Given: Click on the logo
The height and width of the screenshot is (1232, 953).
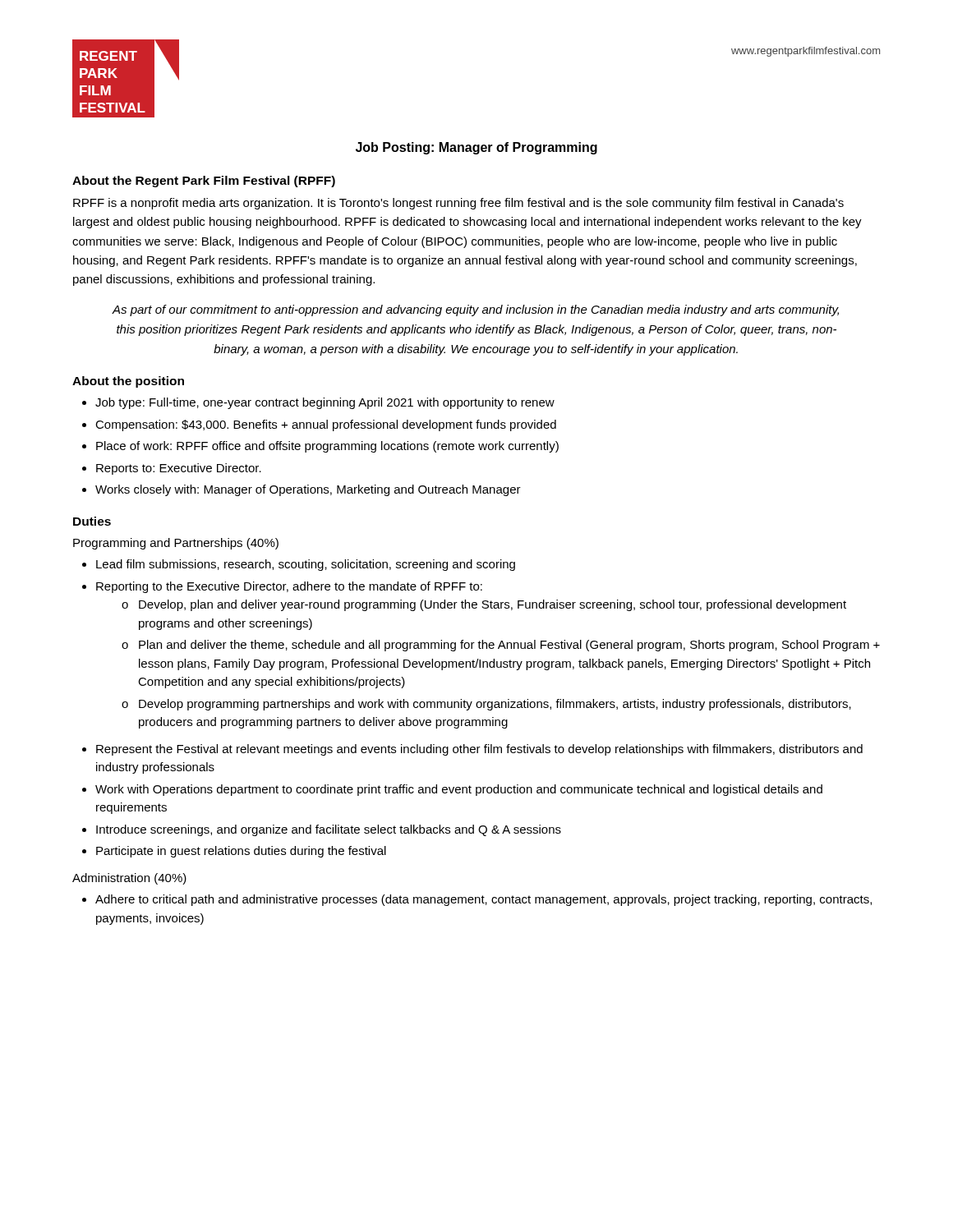Looking at the screenshot, I should click(x=126, y=82).
